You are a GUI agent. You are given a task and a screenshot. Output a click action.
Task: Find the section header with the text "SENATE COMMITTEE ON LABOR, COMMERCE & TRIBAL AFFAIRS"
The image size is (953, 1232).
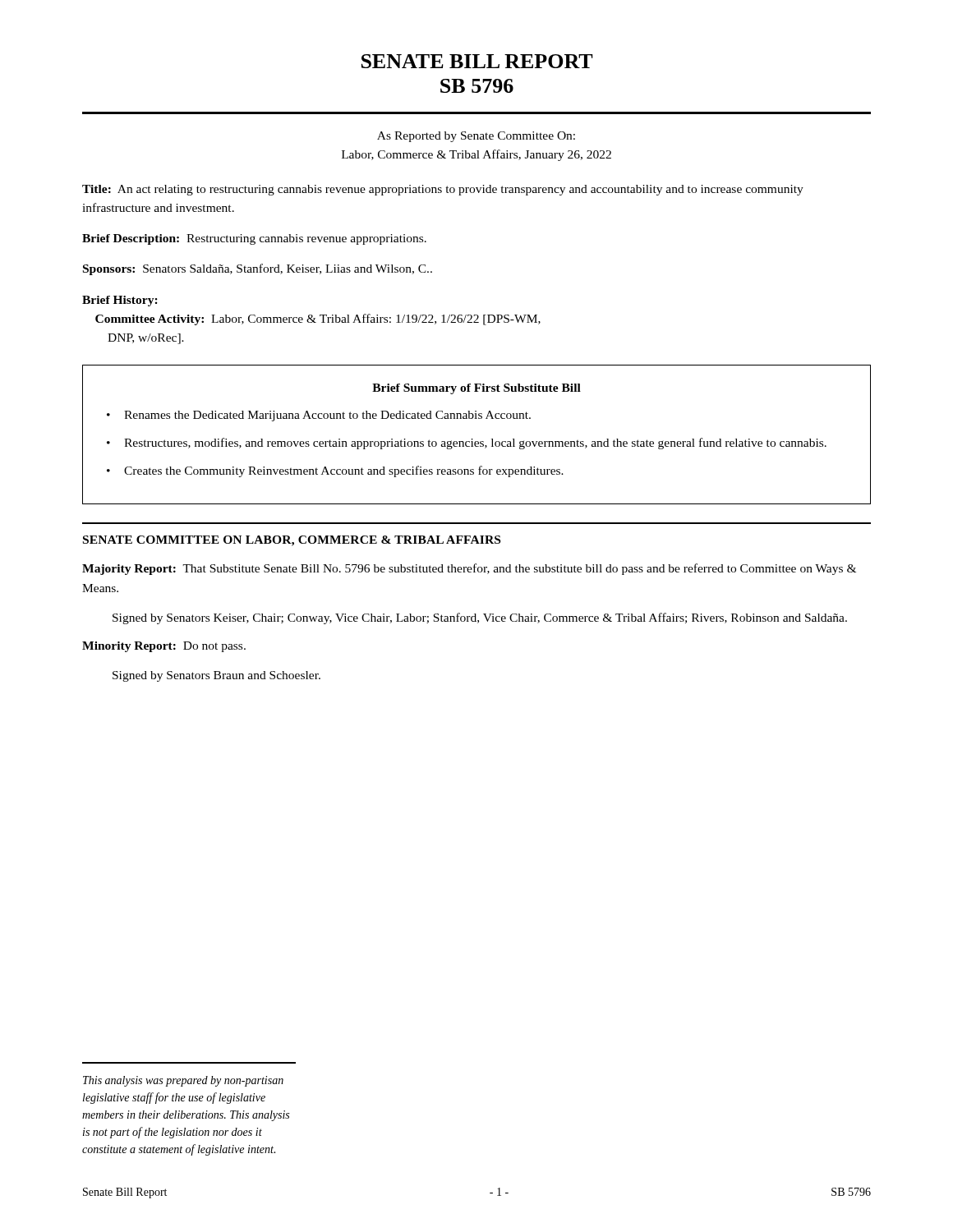pyautogui.click(x=292, y=539)
